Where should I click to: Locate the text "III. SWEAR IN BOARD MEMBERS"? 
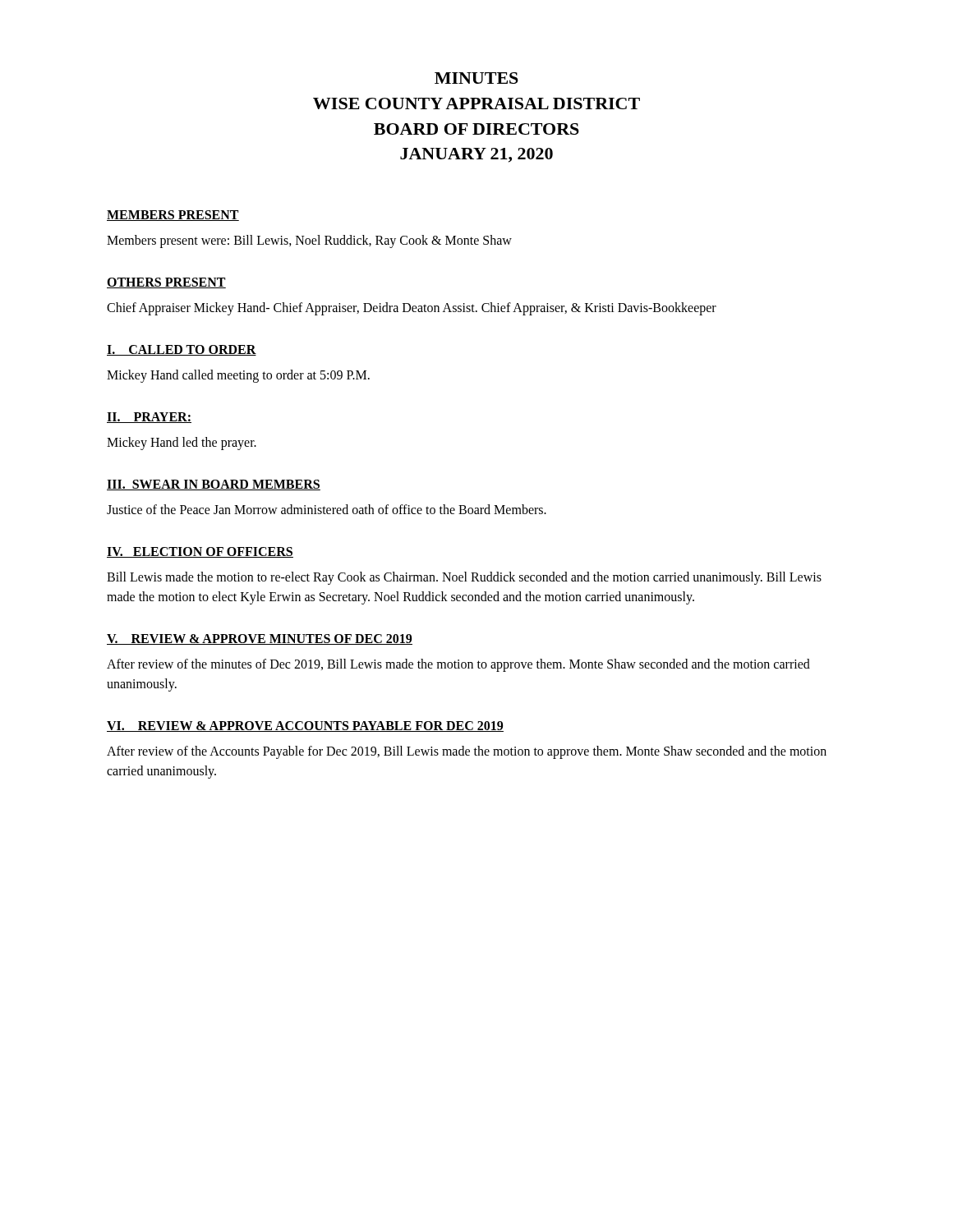pos(213,484)
